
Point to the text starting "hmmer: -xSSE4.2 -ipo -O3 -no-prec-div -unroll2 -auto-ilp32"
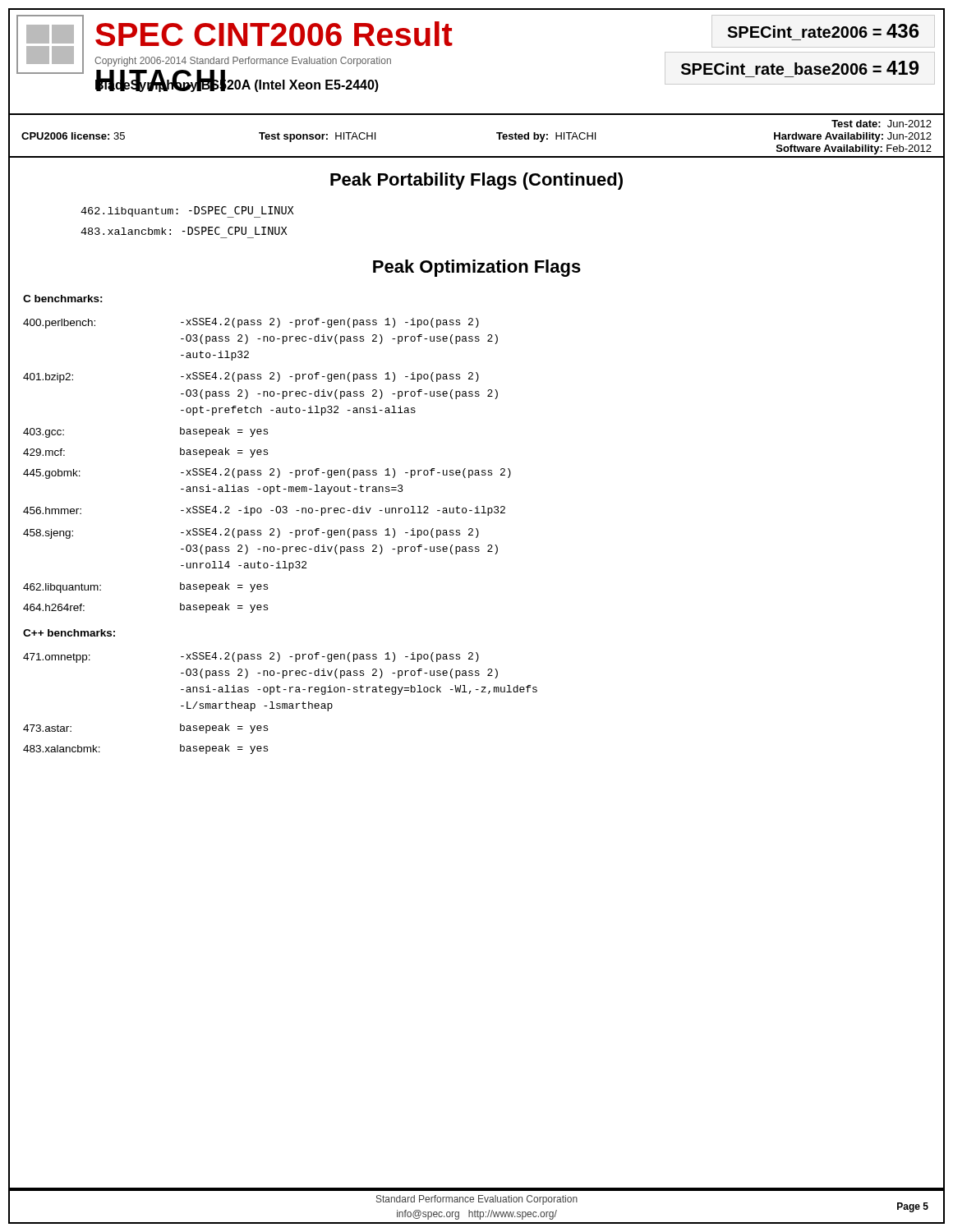point(476,511)
